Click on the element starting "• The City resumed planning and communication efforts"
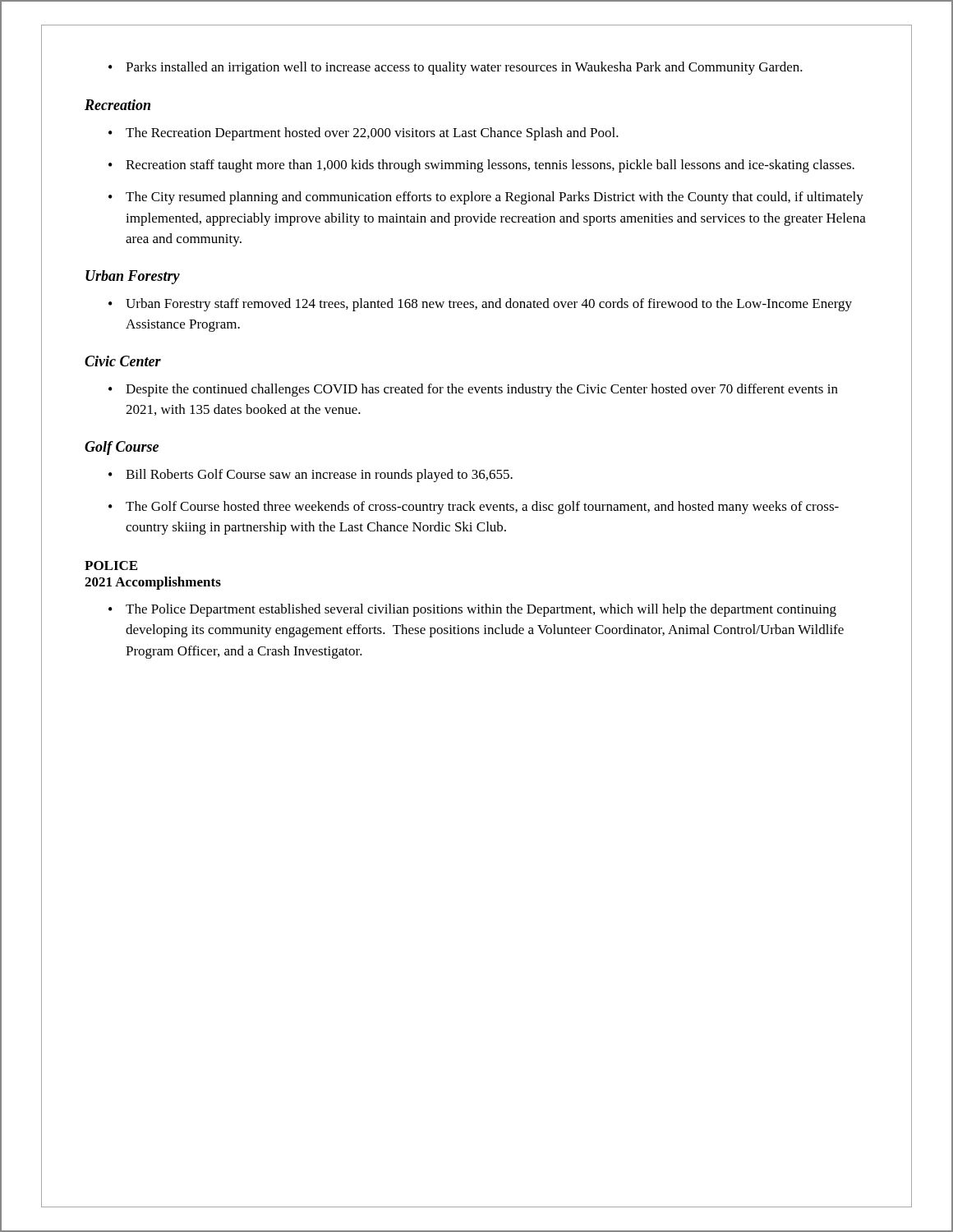The width and height of the screenshot is (953, 1232). 488,218
